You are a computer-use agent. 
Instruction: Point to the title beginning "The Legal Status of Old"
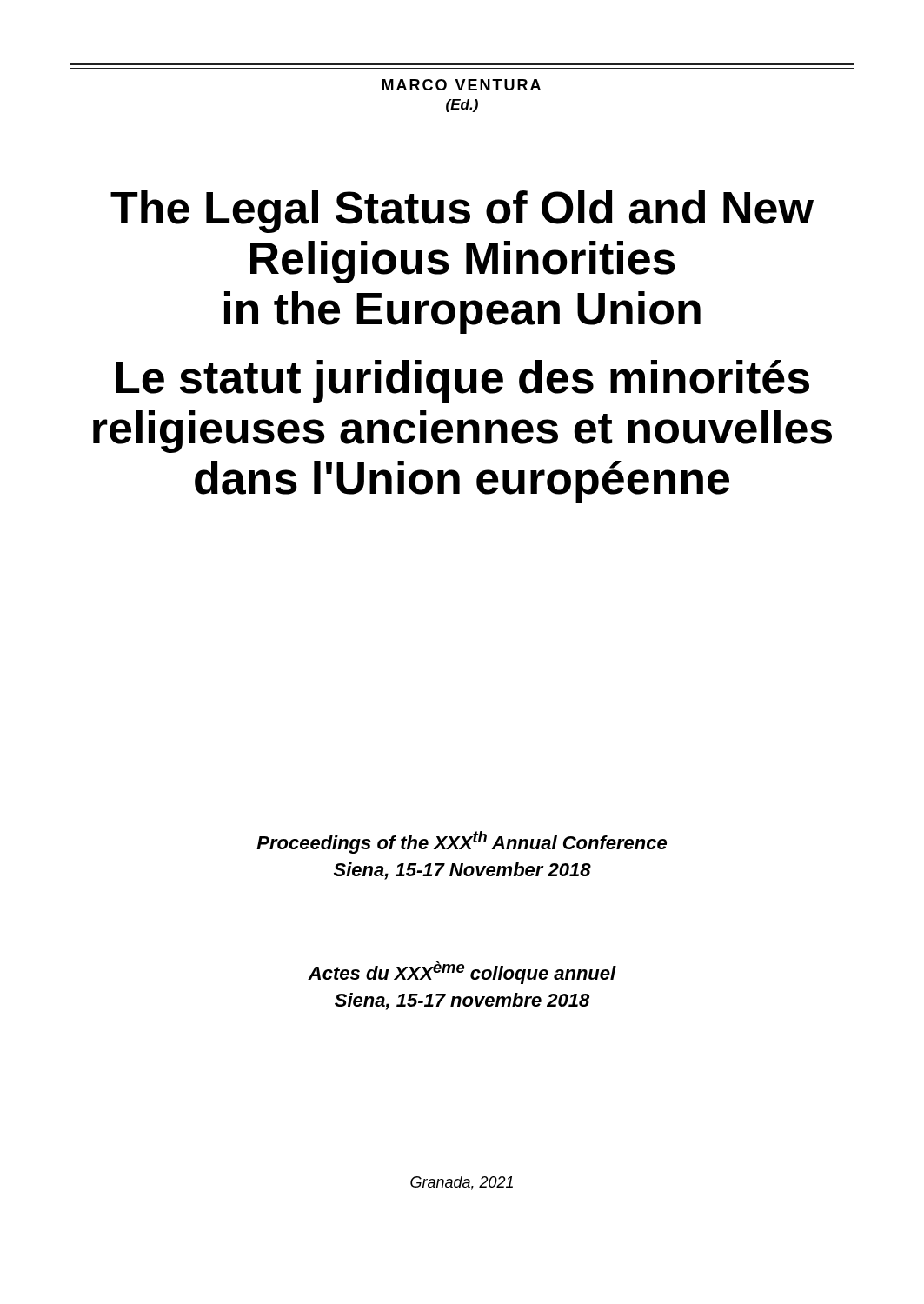462,343
